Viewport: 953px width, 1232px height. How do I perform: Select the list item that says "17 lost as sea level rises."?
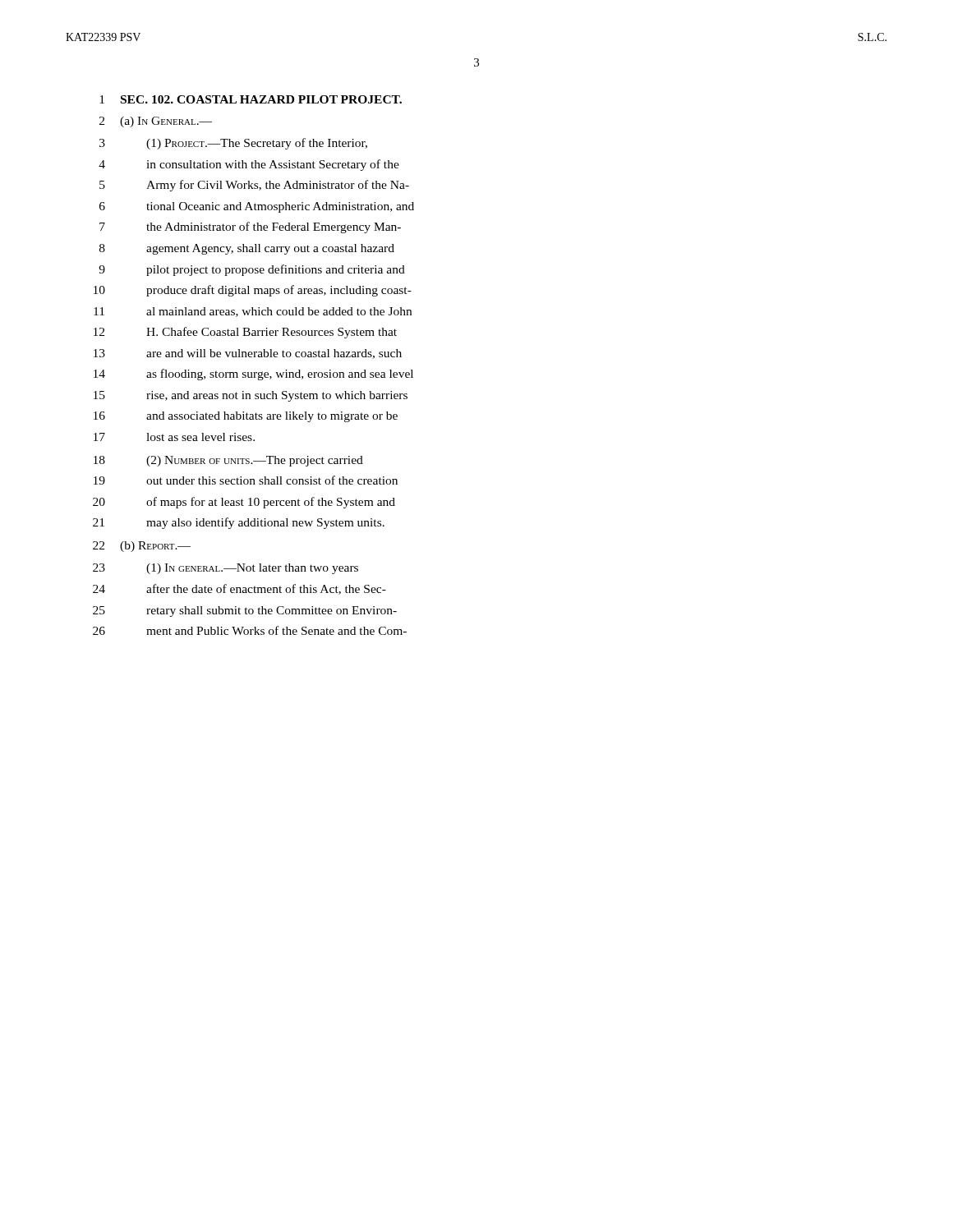pyautogui.click(x=174, y=437)
